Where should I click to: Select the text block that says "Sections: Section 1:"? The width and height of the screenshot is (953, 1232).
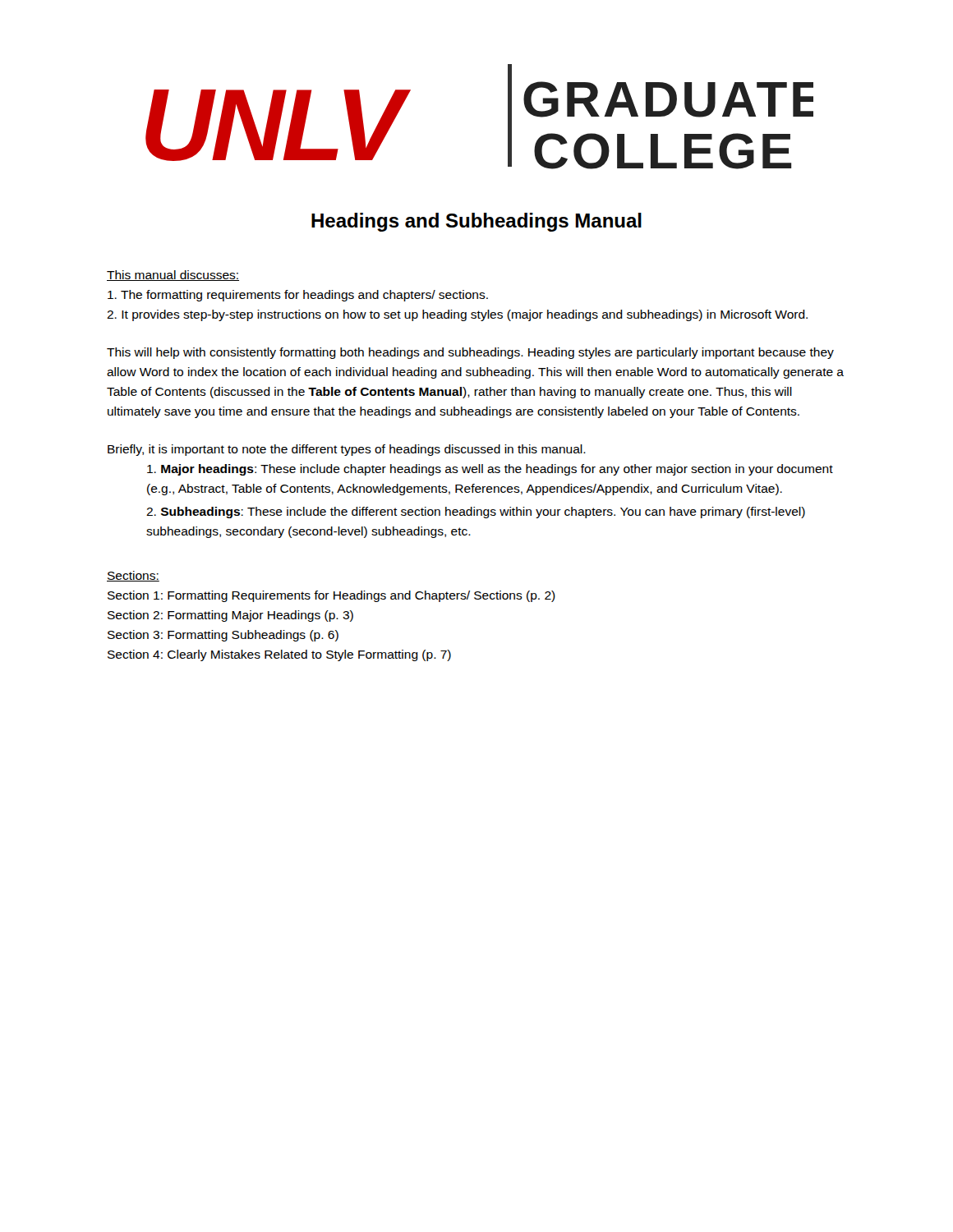coord(331,615)
